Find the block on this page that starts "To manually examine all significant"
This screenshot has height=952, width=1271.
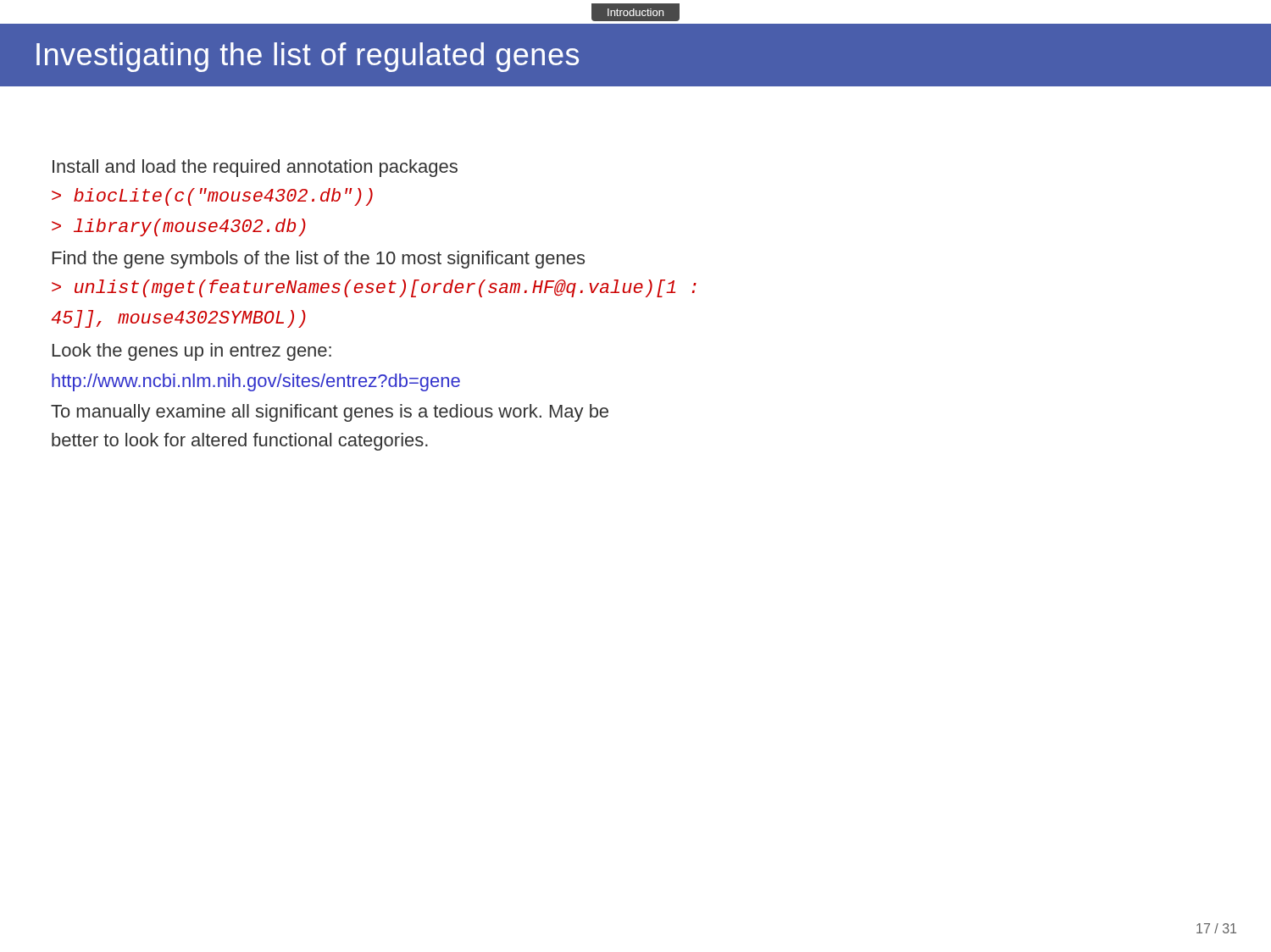coord(330,425)
